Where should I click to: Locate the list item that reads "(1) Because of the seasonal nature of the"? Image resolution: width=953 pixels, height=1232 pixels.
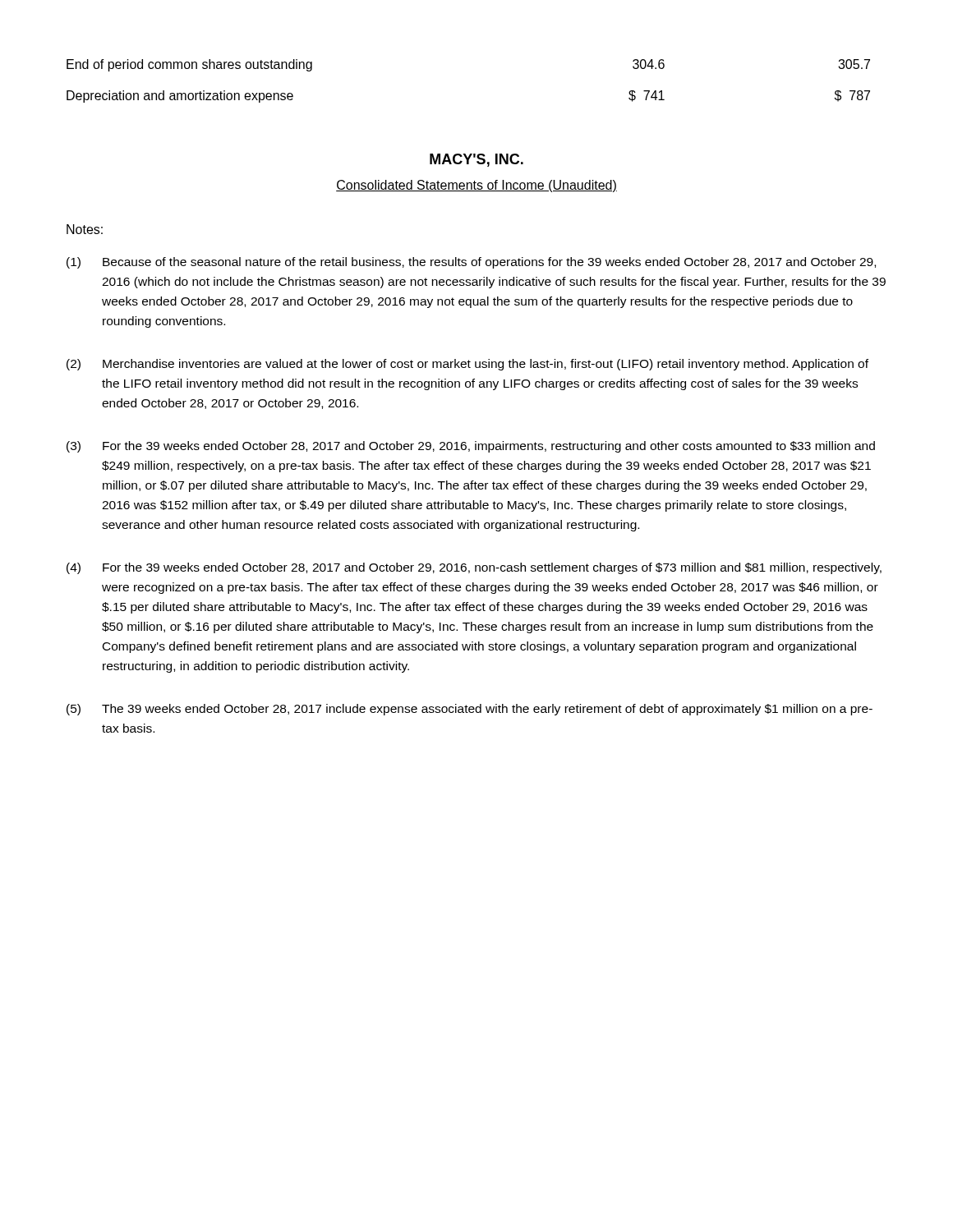(x=476, y=292)
